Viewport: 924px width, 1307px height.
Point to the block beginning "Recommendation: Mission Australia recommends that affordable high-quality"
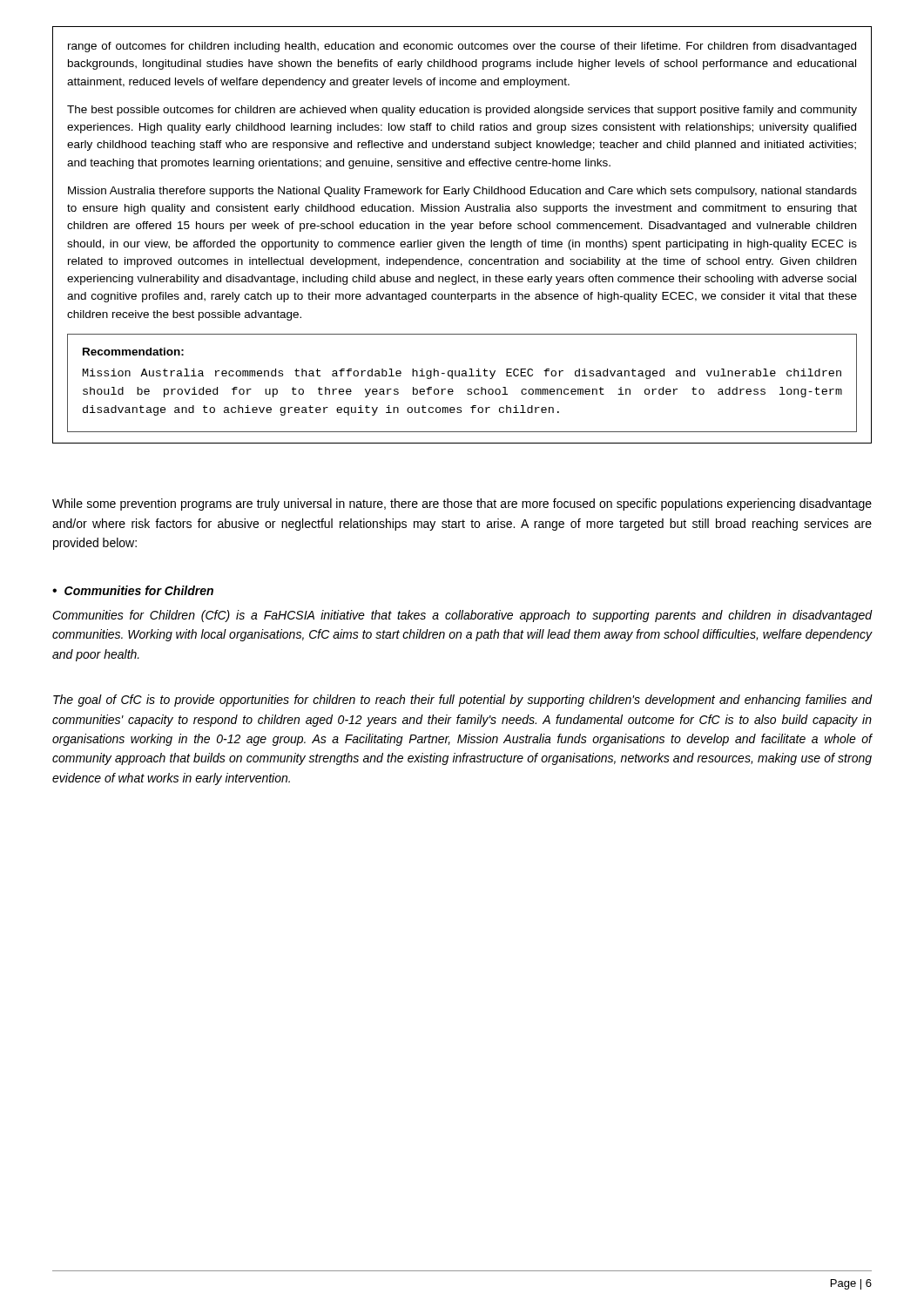click(x=462, y=381)
